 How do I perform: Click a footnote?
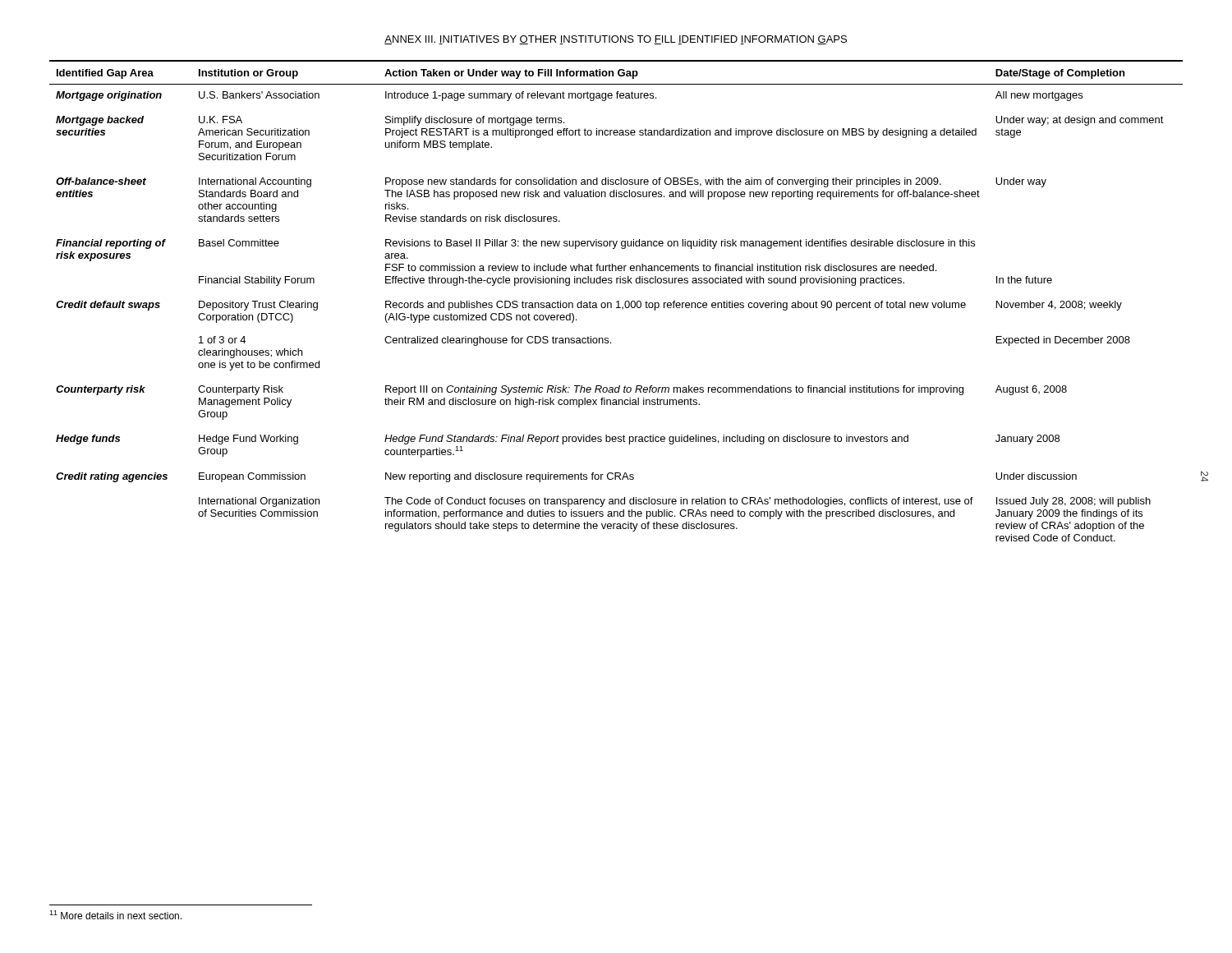[x=116, y=915]
